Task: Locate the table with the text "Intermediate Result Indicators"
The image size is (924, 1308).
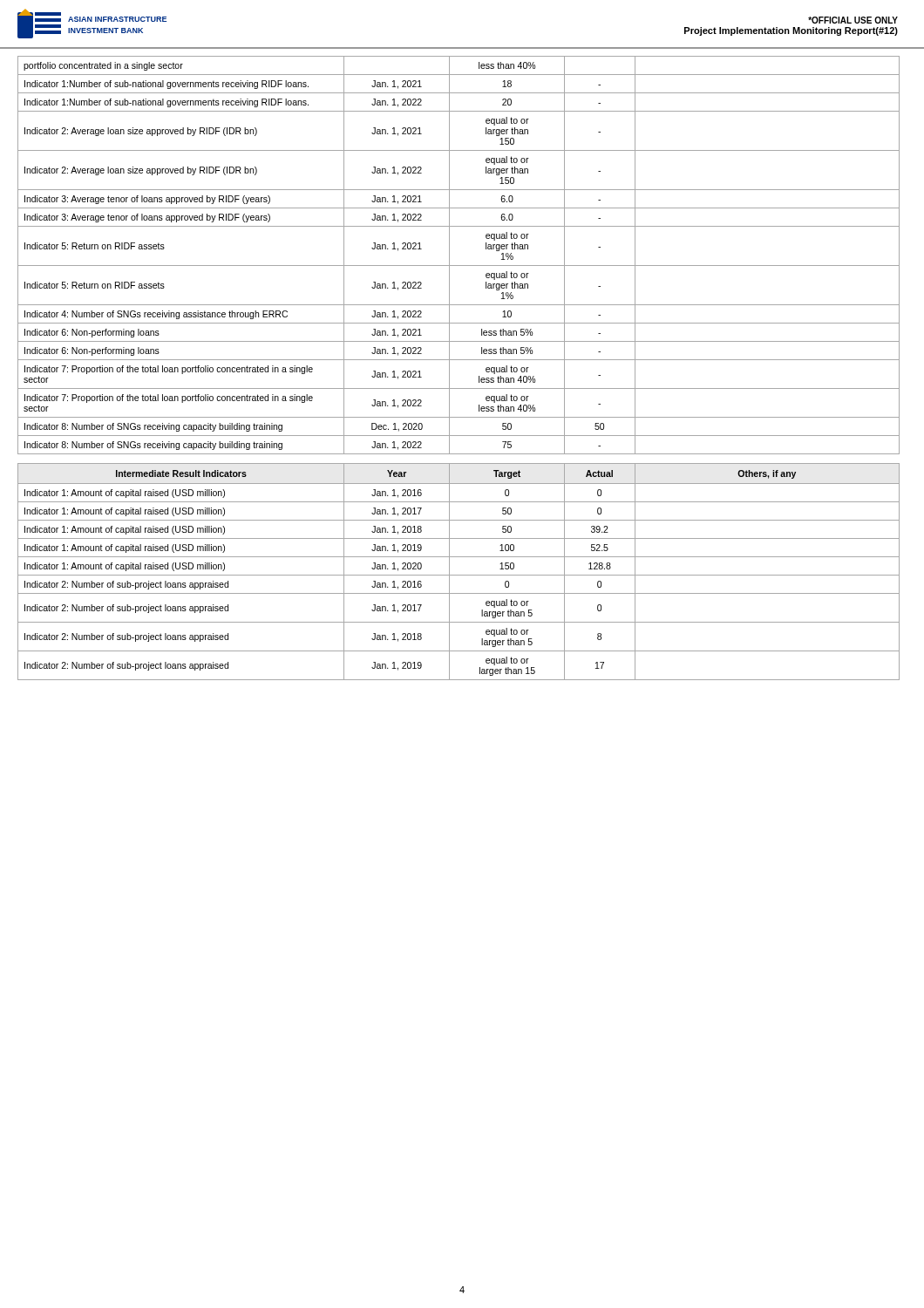Action: pyautogui.click(x=459, y=572)
